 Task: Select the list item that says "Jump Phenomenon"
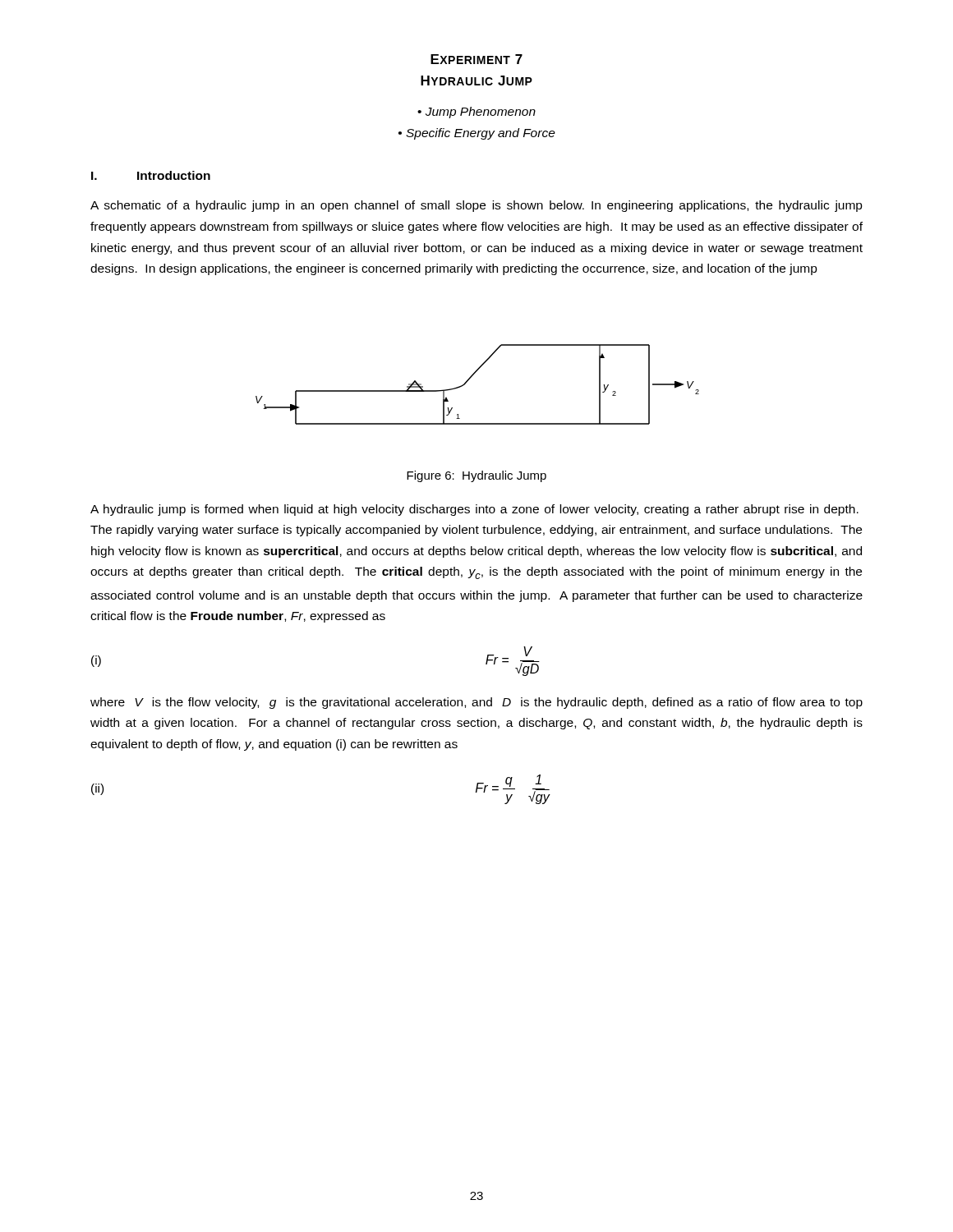pyautogui.click(x=481, y=111)
